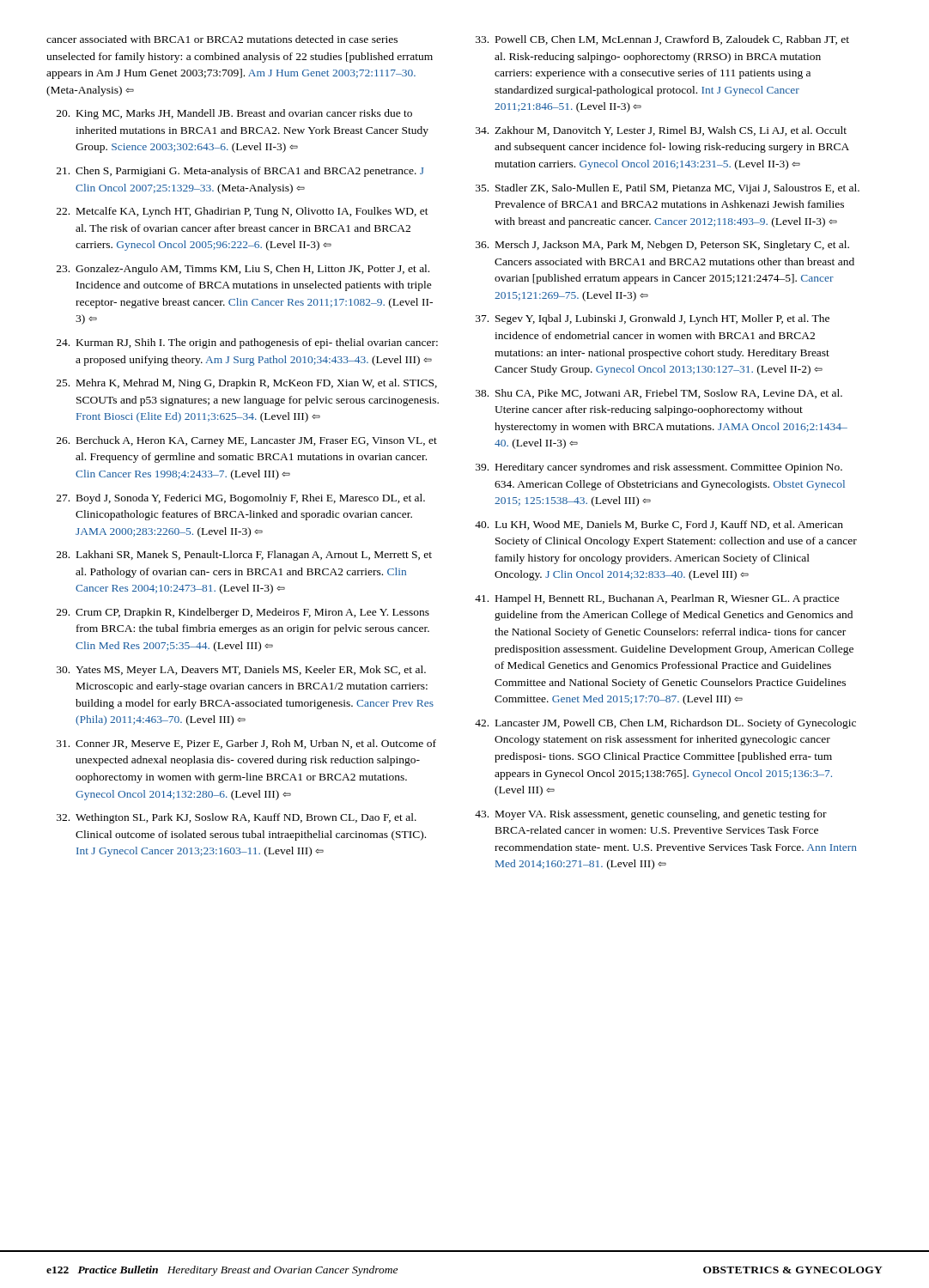Viewport: 929px width, 1288px height.
Task: Find the text block starting "39. Hereditary cancer syndromes and risk"
Action: tap(663, 484)
